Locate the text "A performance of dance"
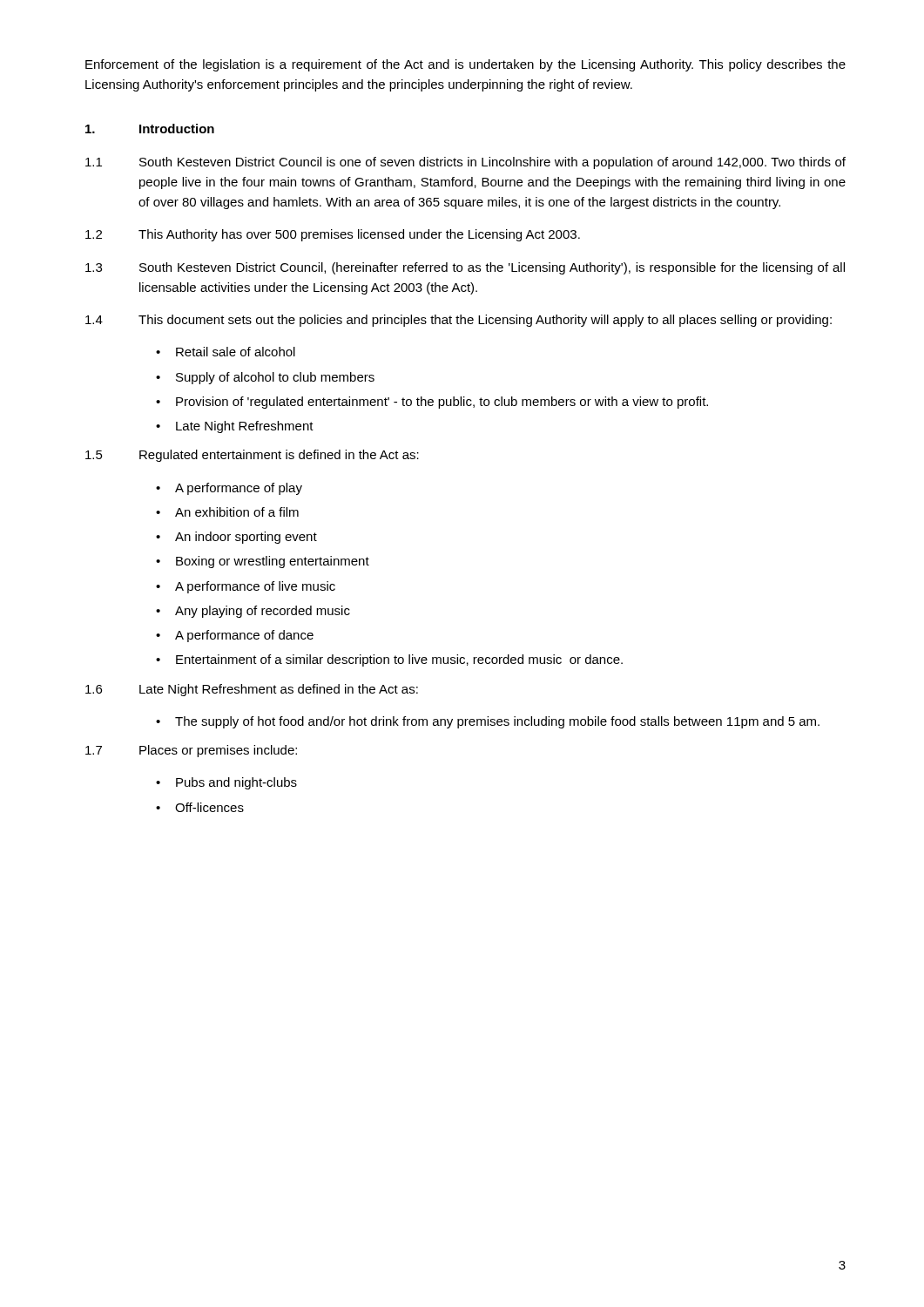 pos(244,635)
